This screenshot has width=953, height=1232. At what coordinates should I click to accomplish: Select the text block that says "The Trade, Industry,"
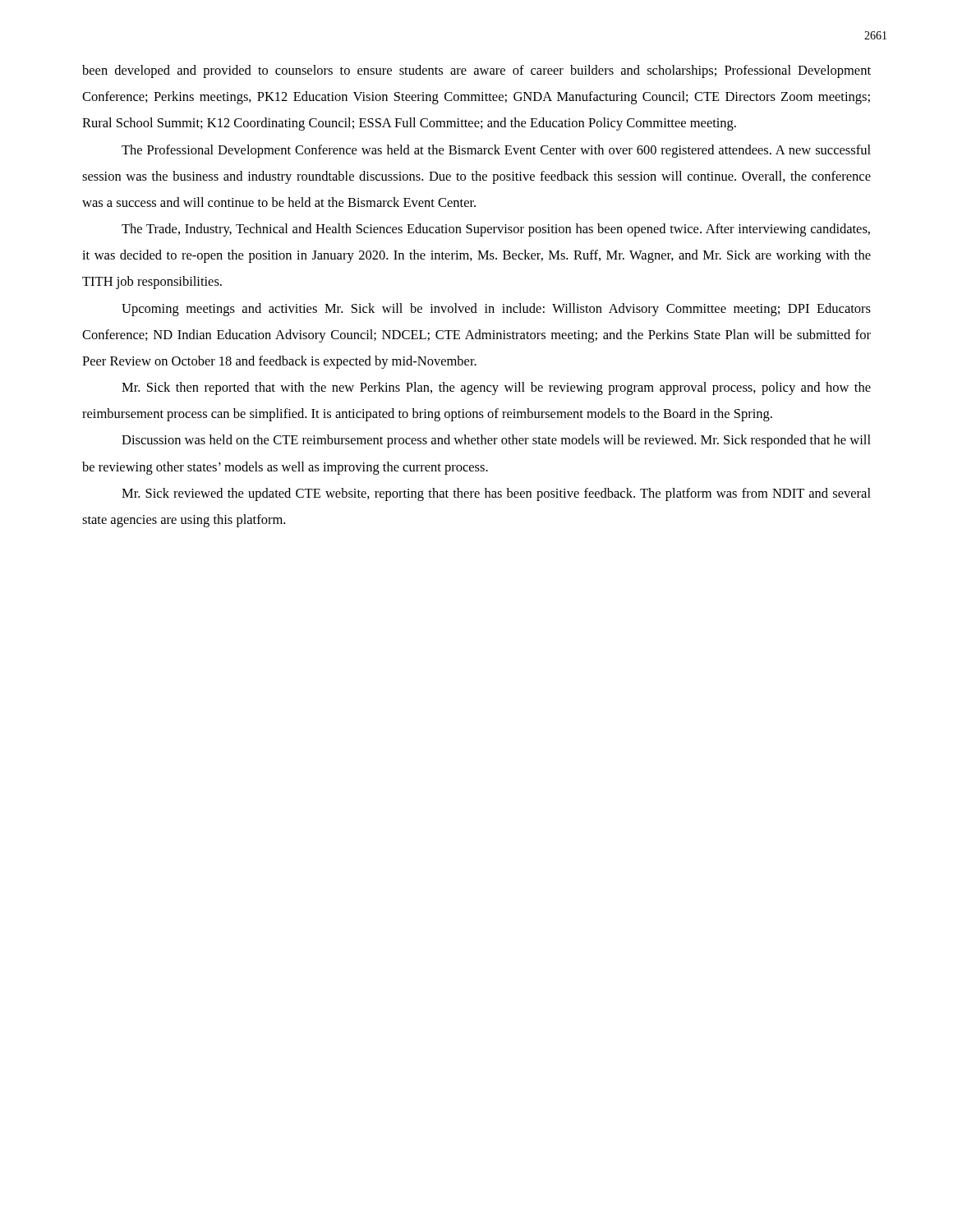476,255
